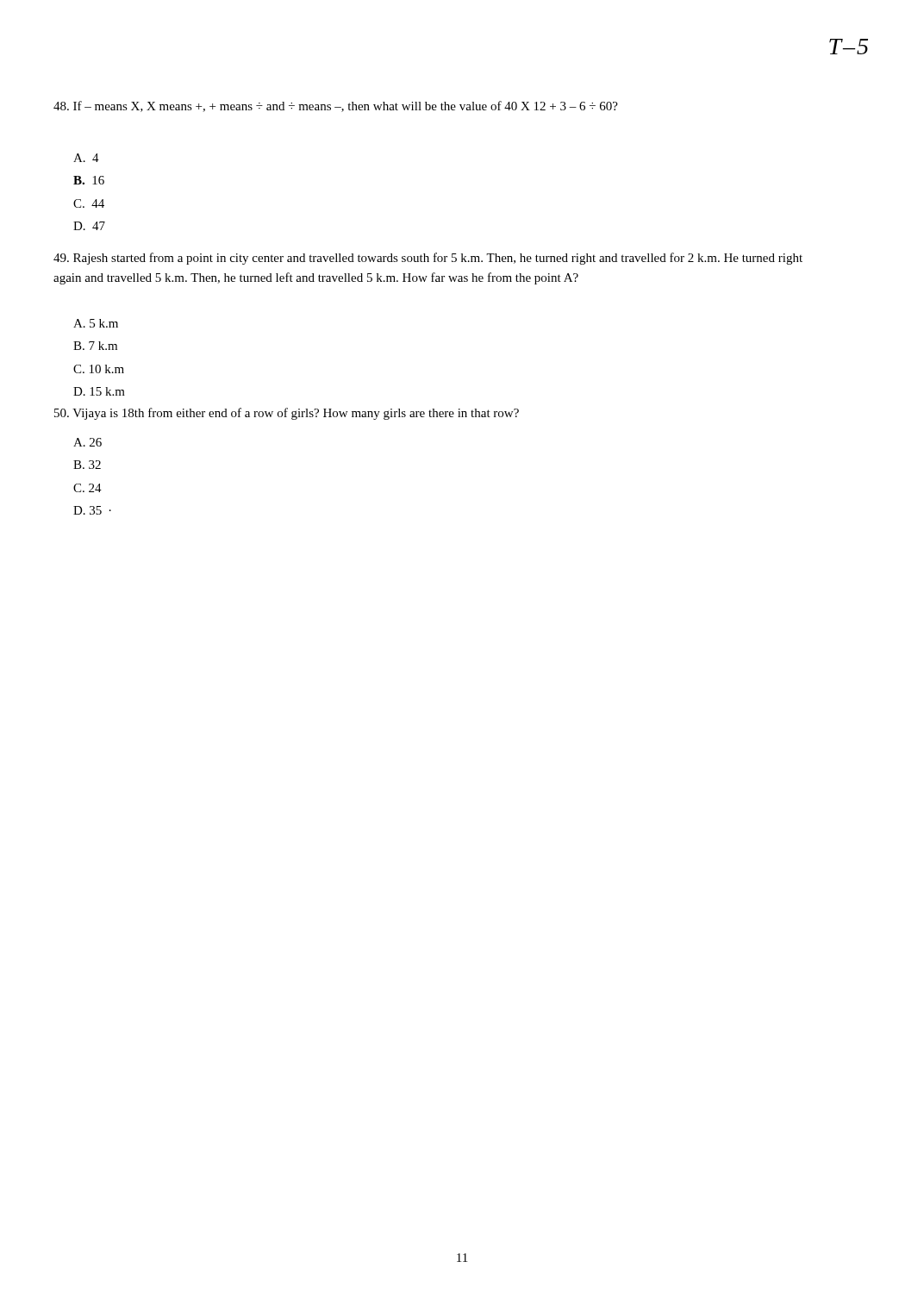Locate the element starting "D. 47"
This screenshot has height=1293, width=924.
pyautogui.click(x=89, y=226)
